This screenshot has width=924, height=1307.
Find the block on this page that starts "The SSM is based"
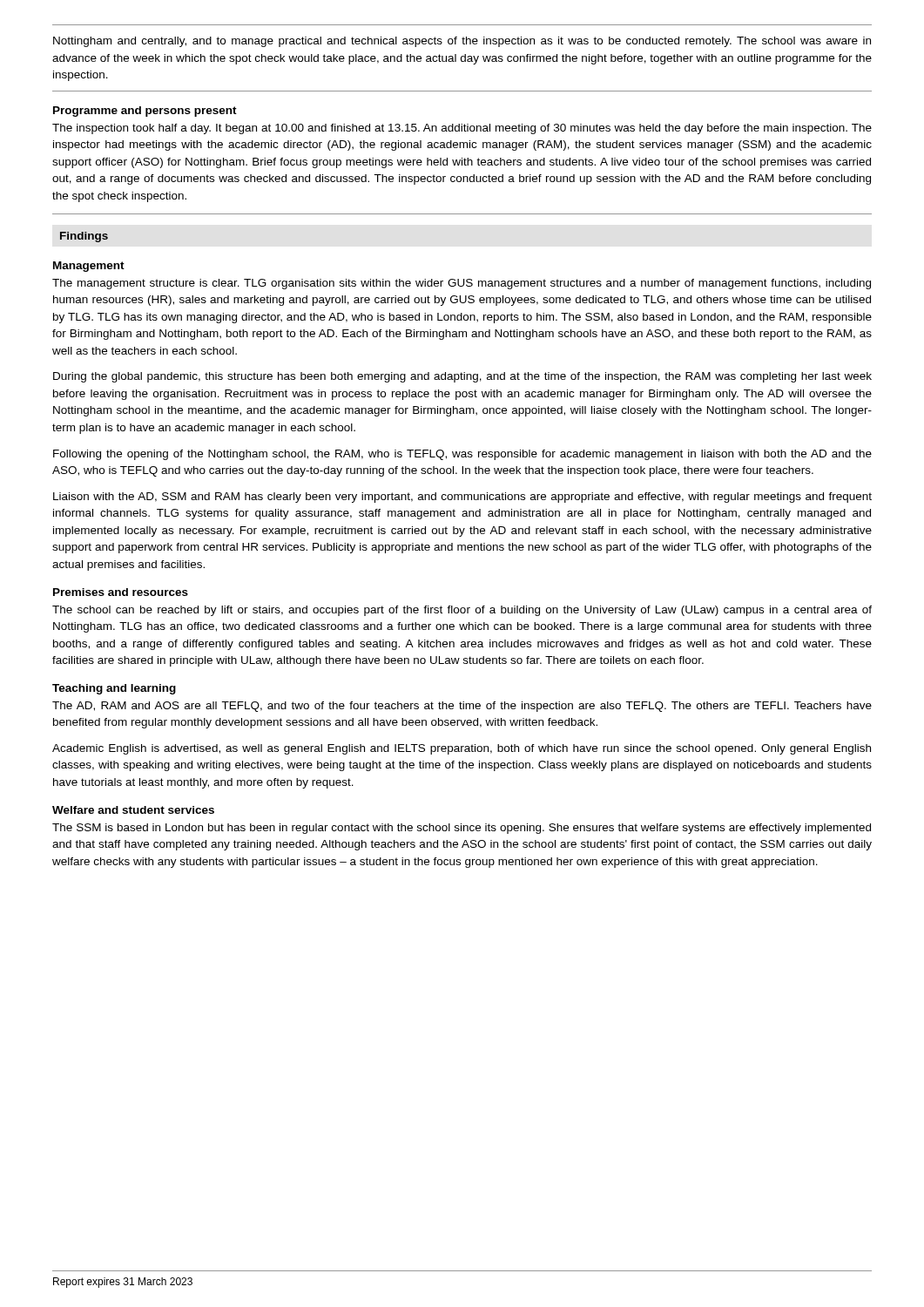click(462, 844)
